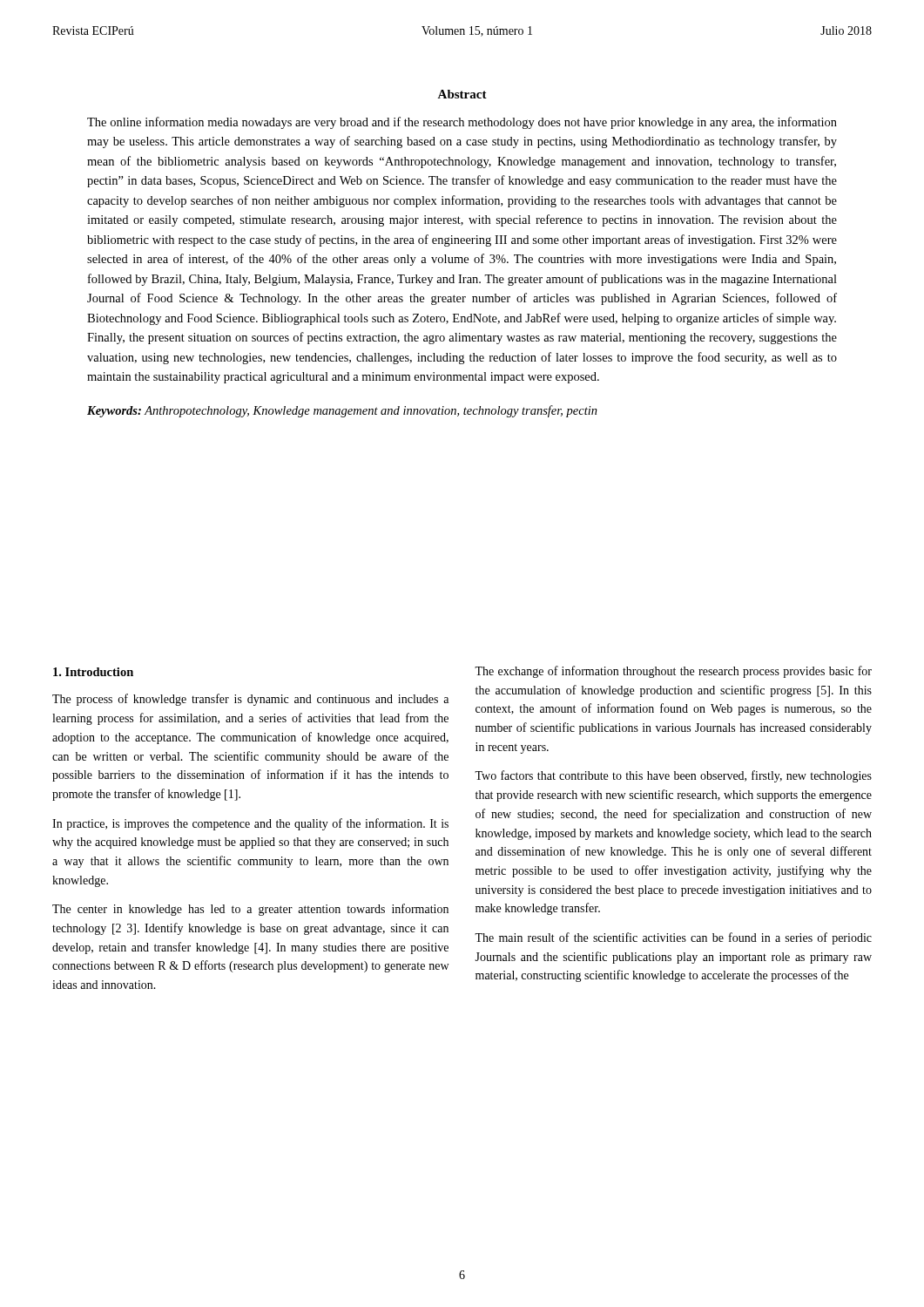Point to the block beginning "The exchange of information throughout"

pos(673,709)
